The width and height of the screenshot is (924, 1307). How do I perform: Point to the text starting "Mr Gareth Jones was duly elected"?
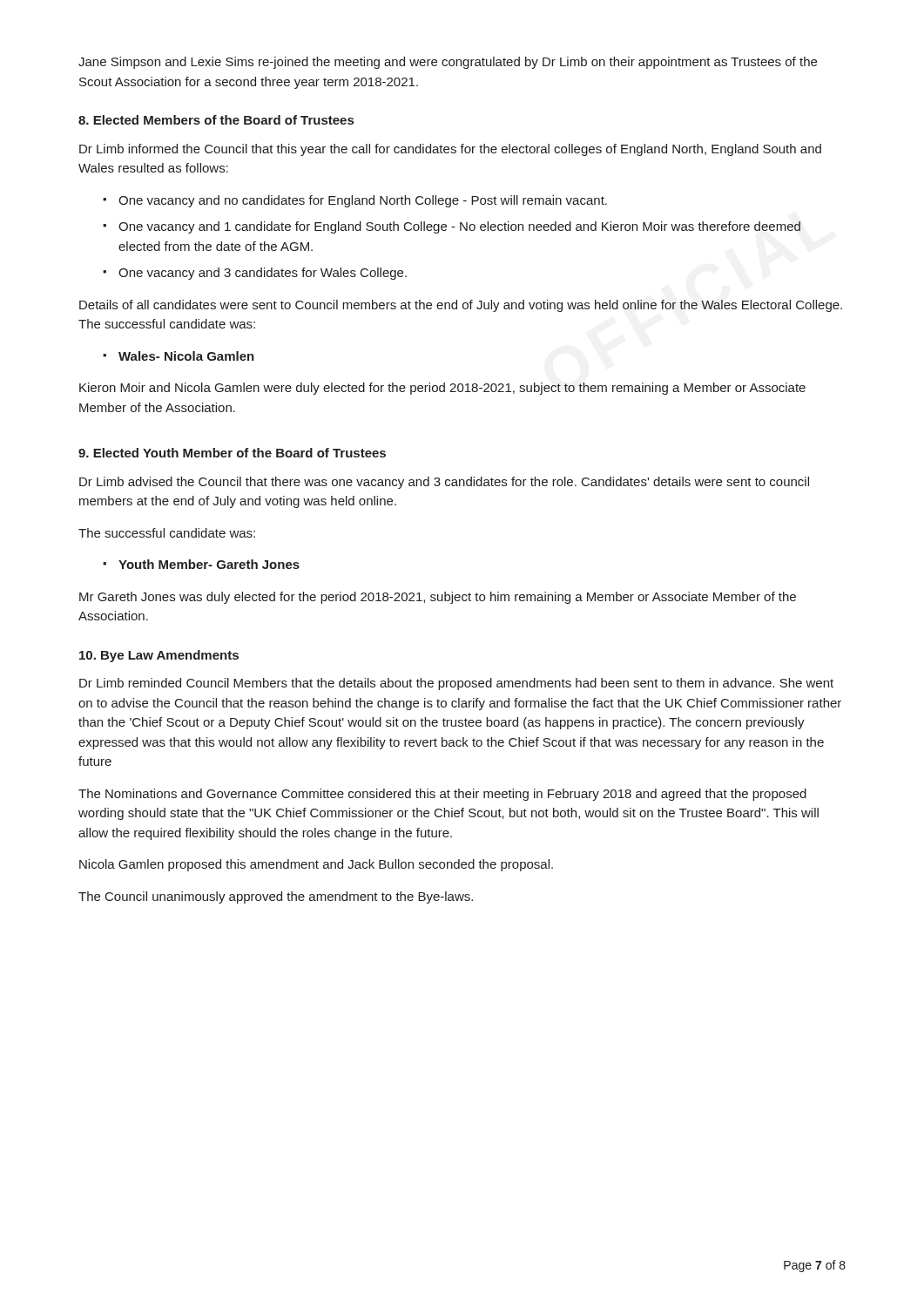pyautogui.click(x=462, y=606)
